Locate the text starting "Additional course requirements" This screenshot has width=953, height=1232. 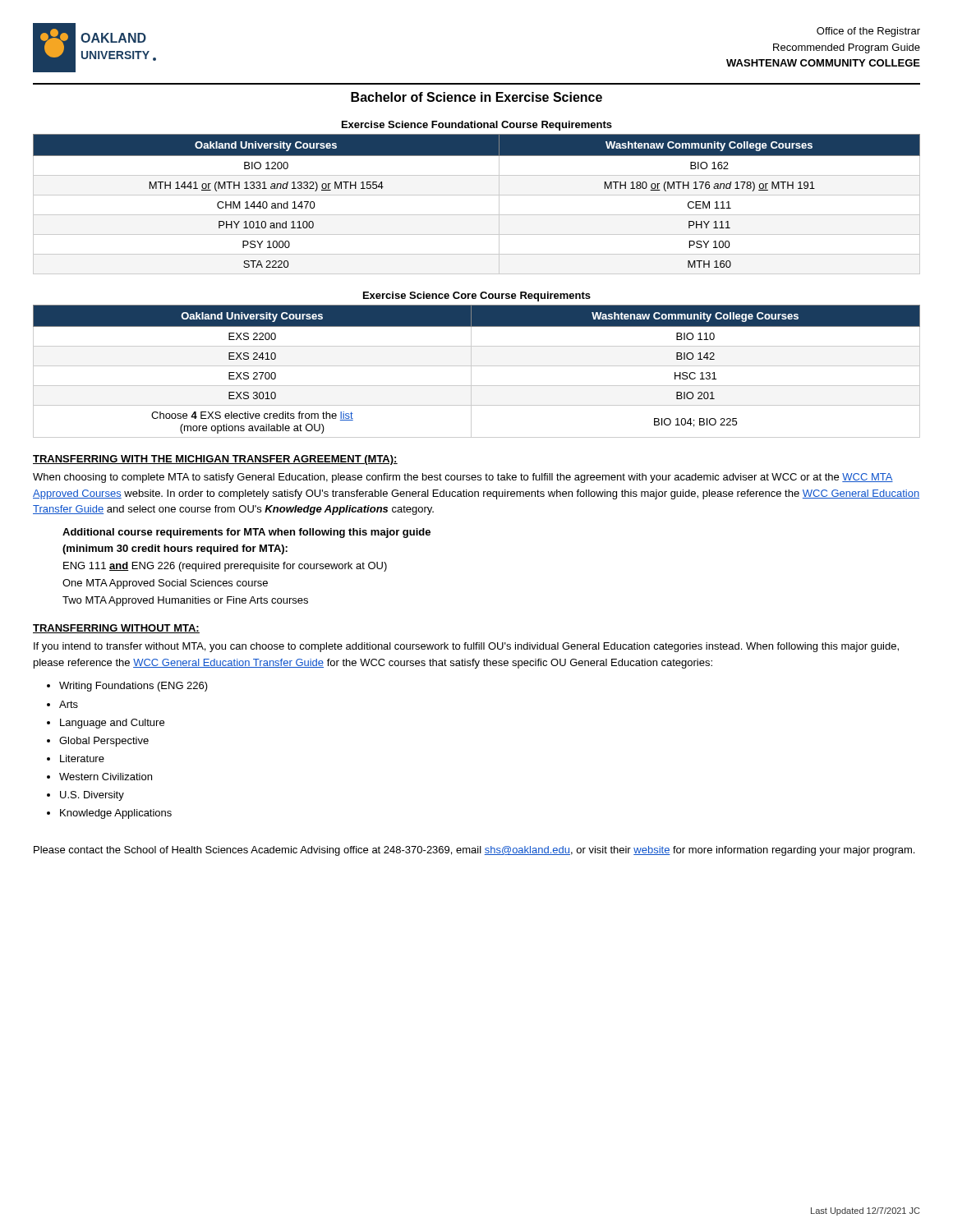[x=247, y=566]
